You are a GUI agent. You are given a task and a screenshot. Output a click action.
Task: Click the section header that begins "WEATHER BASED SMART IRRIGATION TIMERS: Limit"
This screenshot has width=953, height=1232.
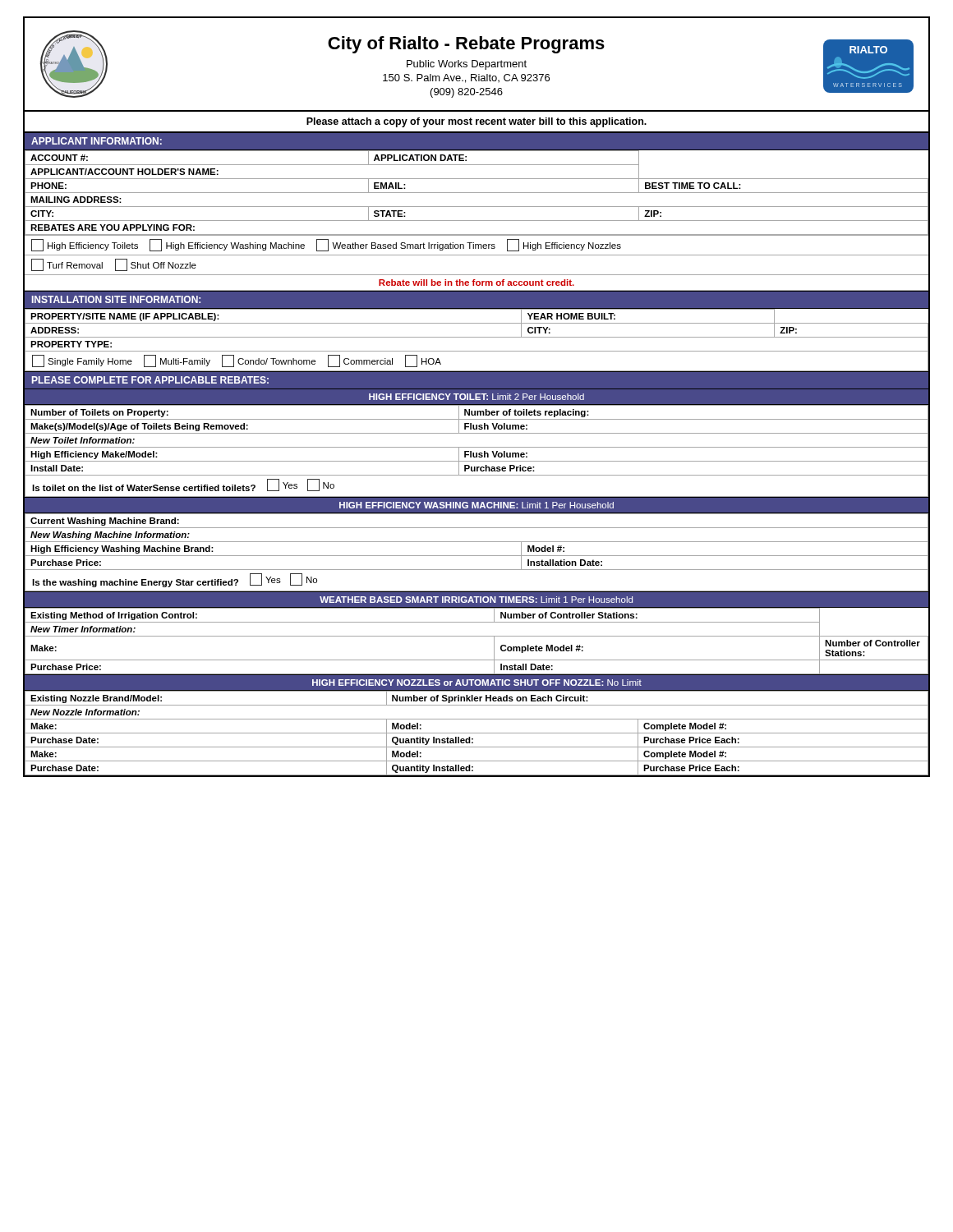pyautogui.click(x=476, y=600)
